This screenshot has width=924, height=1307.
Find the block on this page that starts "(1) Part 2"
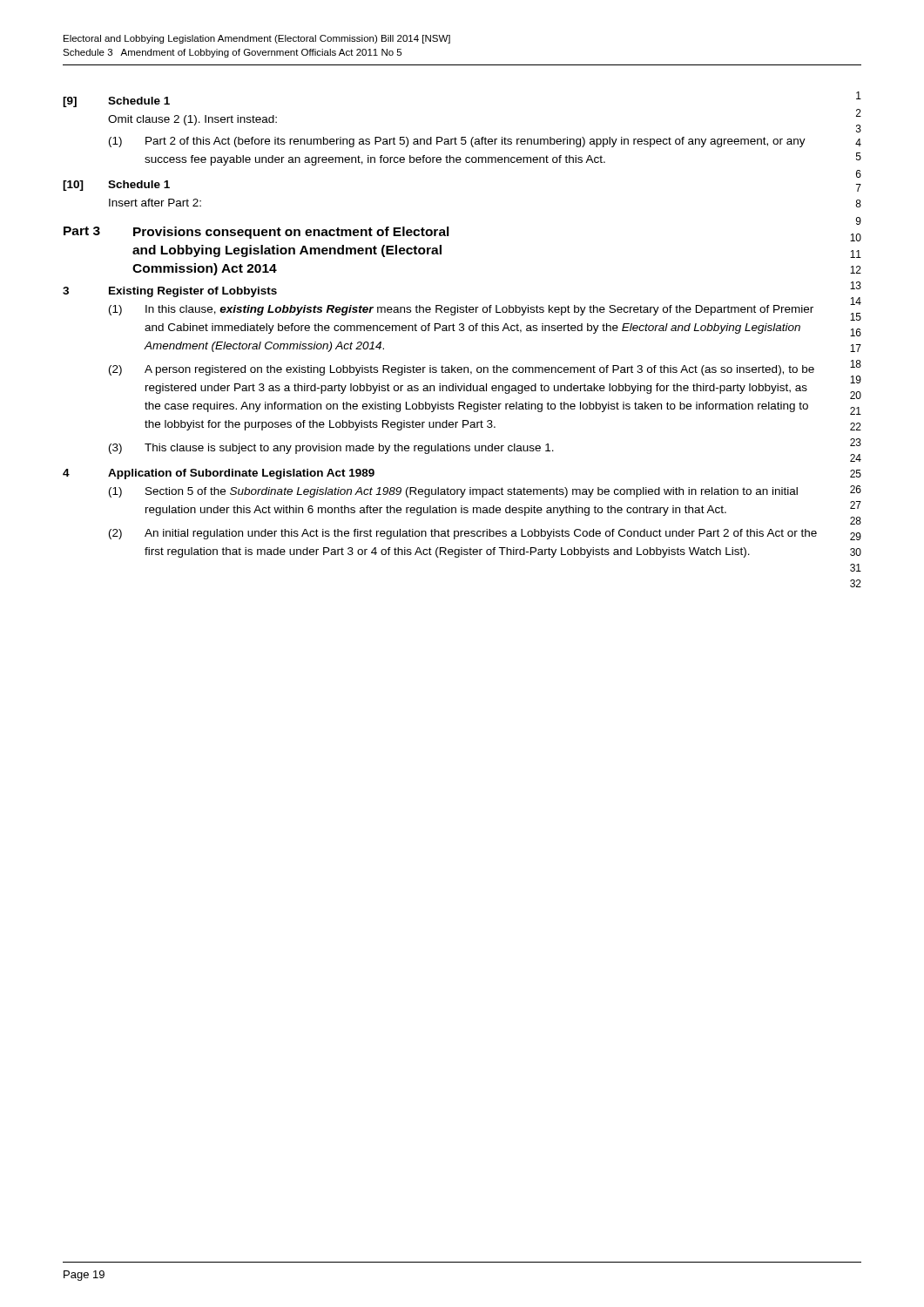point(466,151)
